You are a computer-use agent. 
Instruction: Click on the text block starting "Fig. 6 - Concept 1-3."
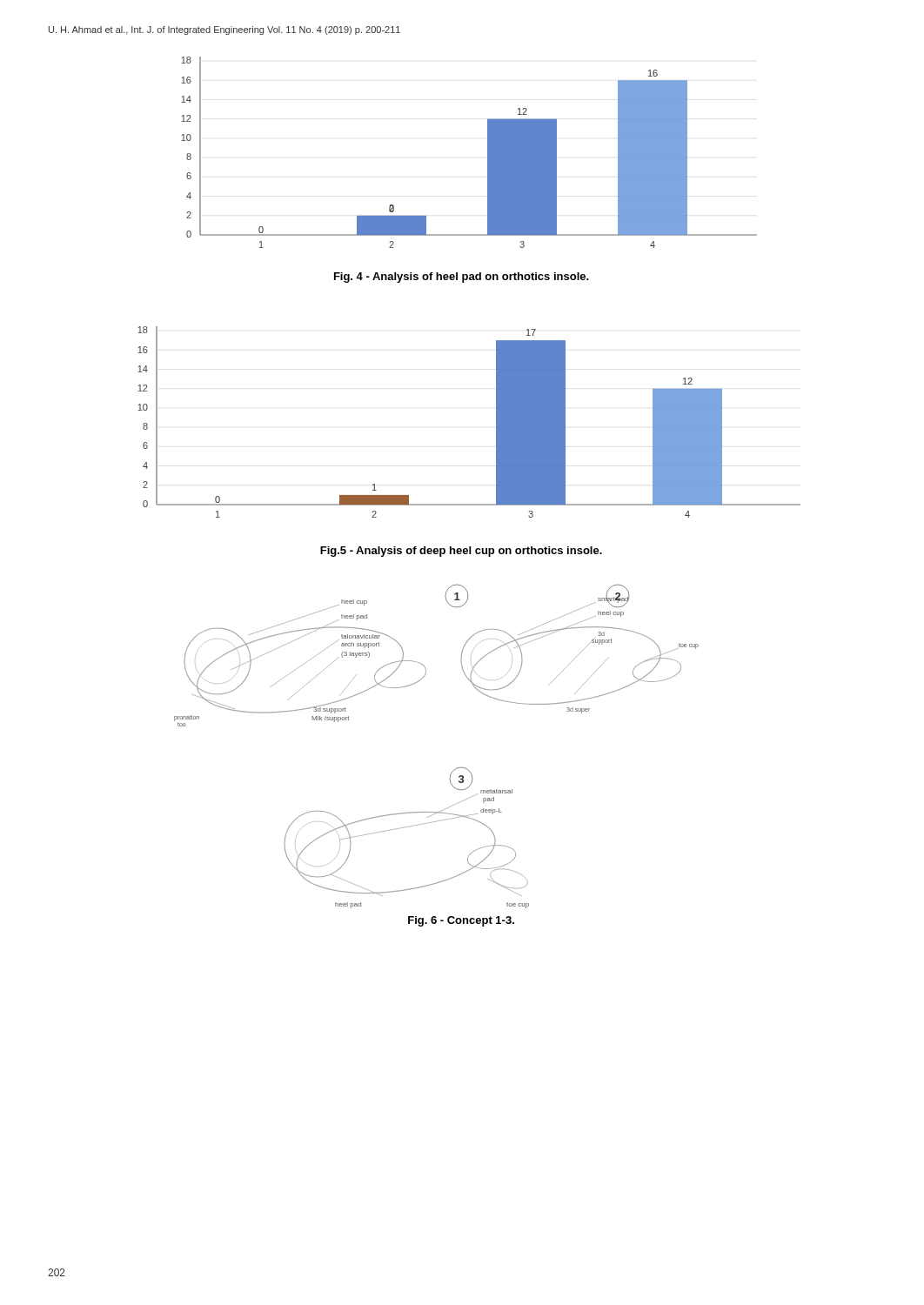point(461,920)
